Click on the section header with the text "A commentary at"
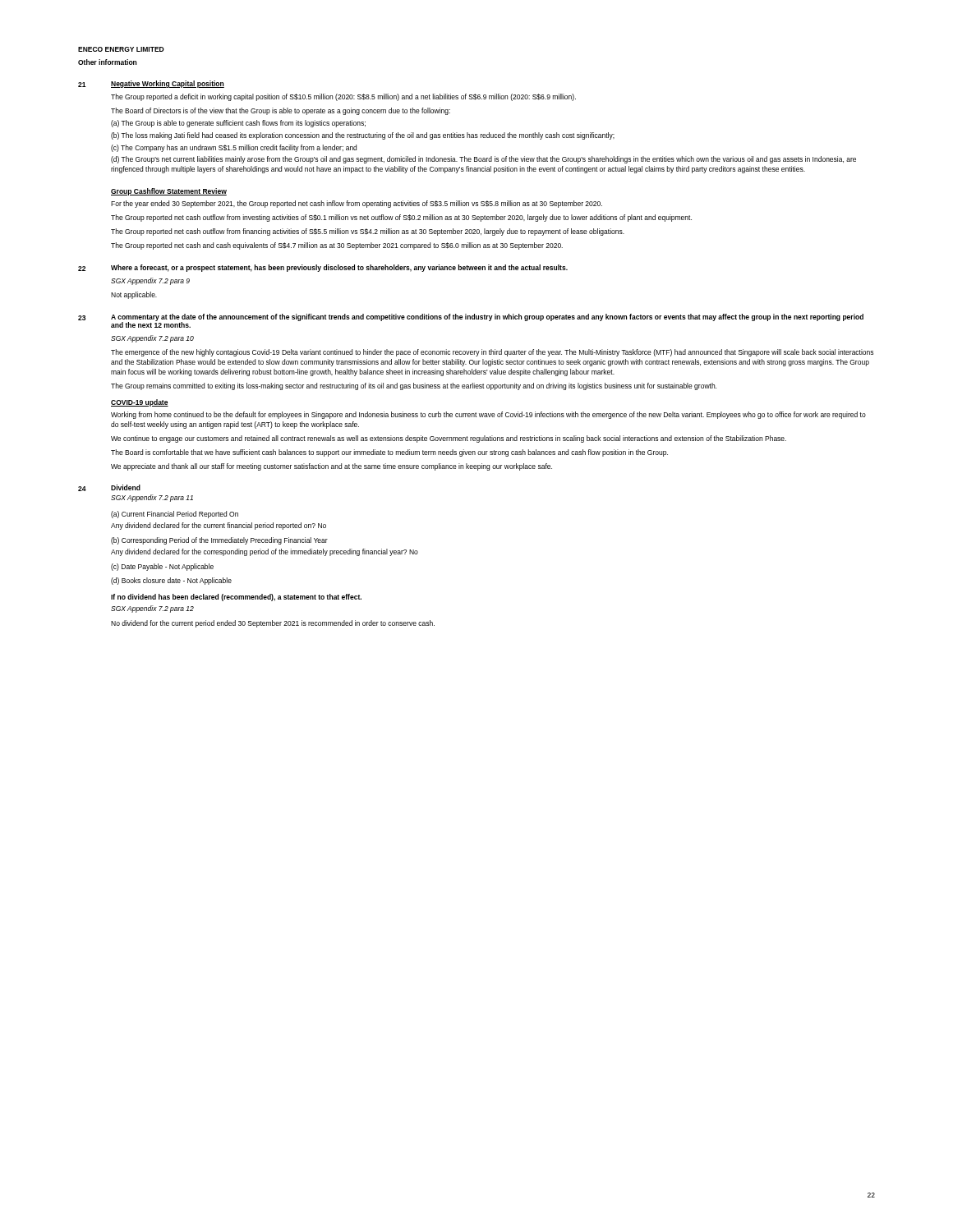The height and width of the screenshot is (1232, 953). pyautogui.click(x=487, y=321)
